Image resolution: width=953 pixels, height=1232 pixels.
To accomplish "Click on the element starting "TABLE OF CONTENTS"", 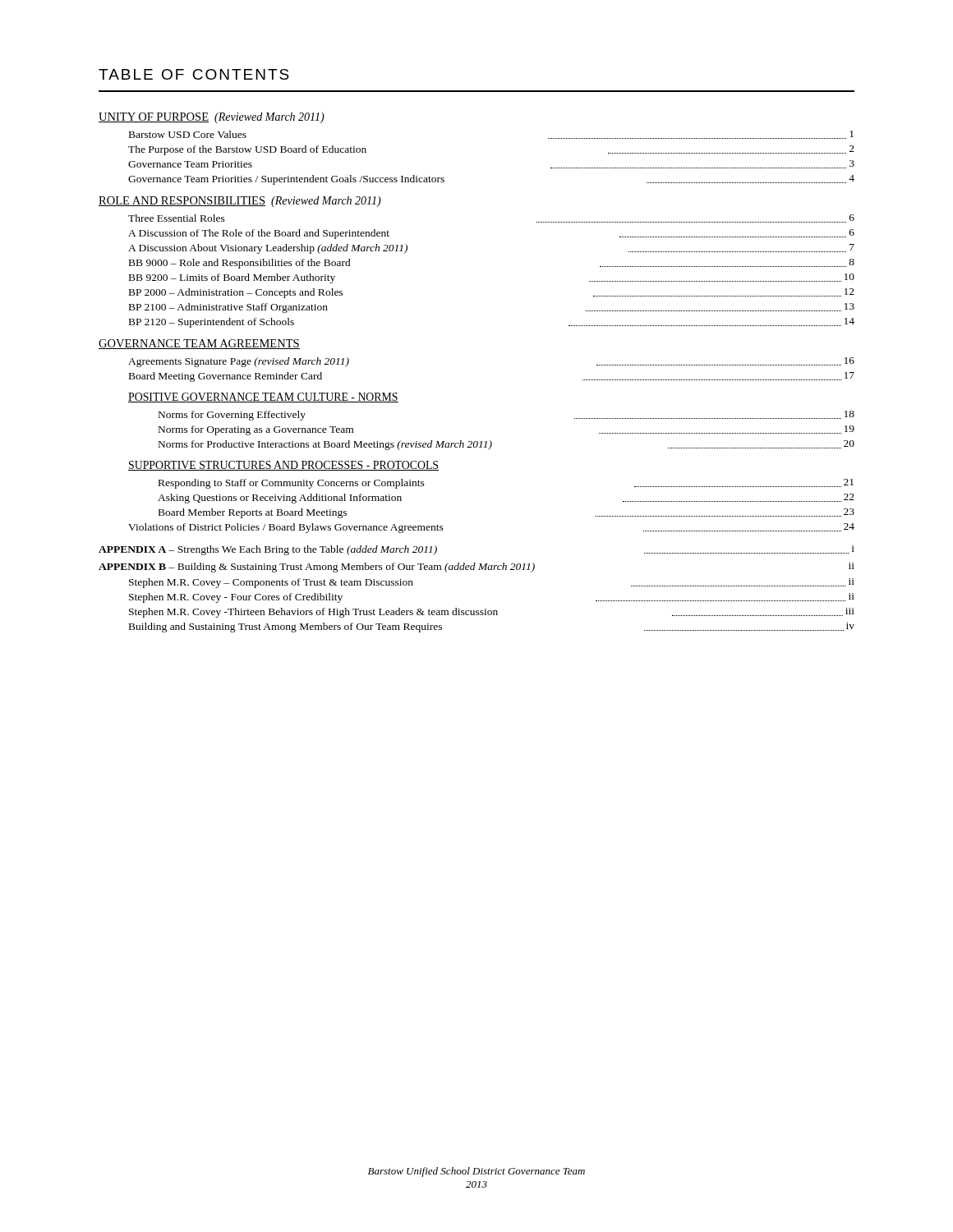I will pyautogui.click(x=194, y=74).
